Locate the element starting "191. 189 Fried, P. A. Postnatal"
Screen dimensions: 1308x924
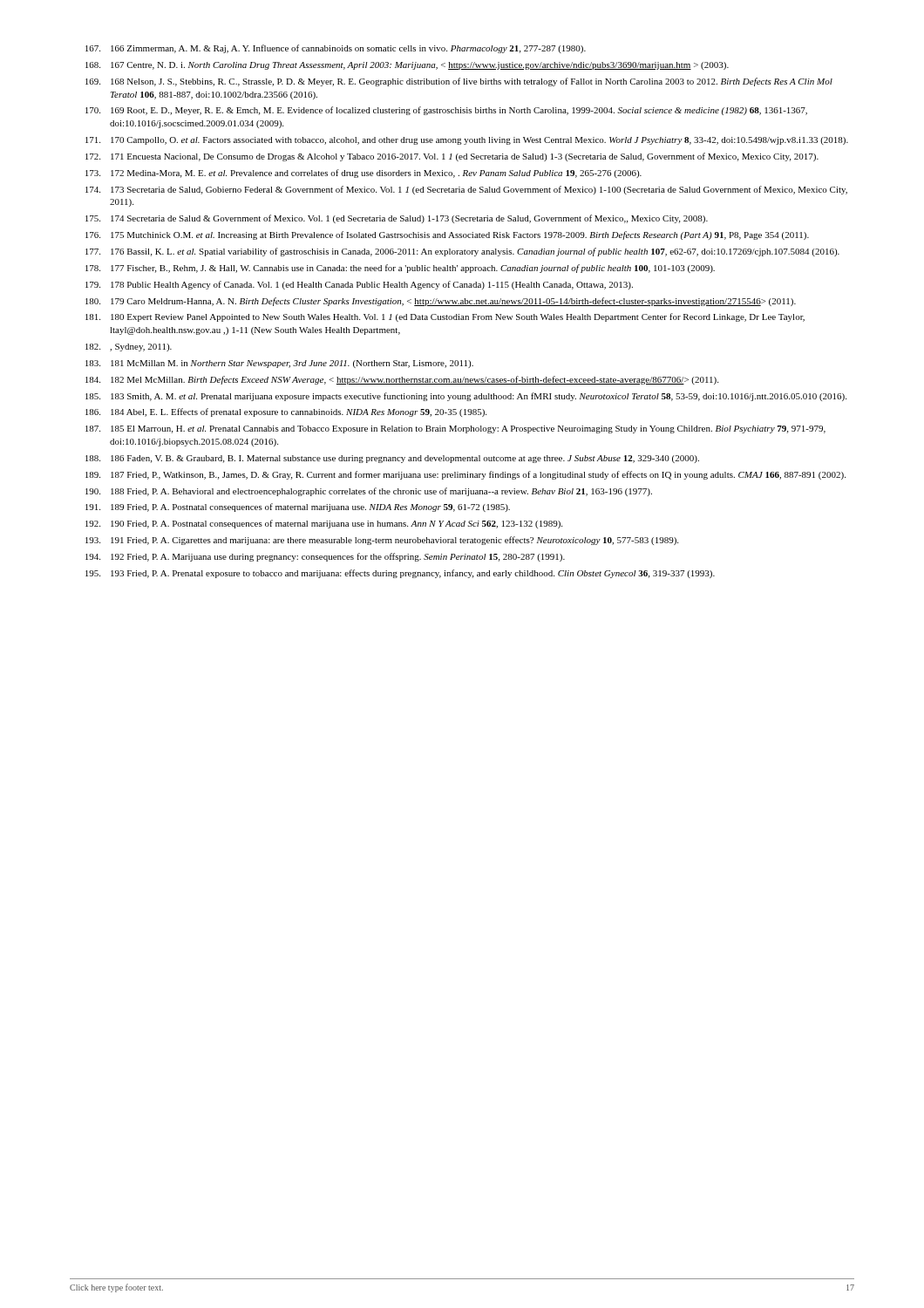pyautogui.click(x=462, y=507)
